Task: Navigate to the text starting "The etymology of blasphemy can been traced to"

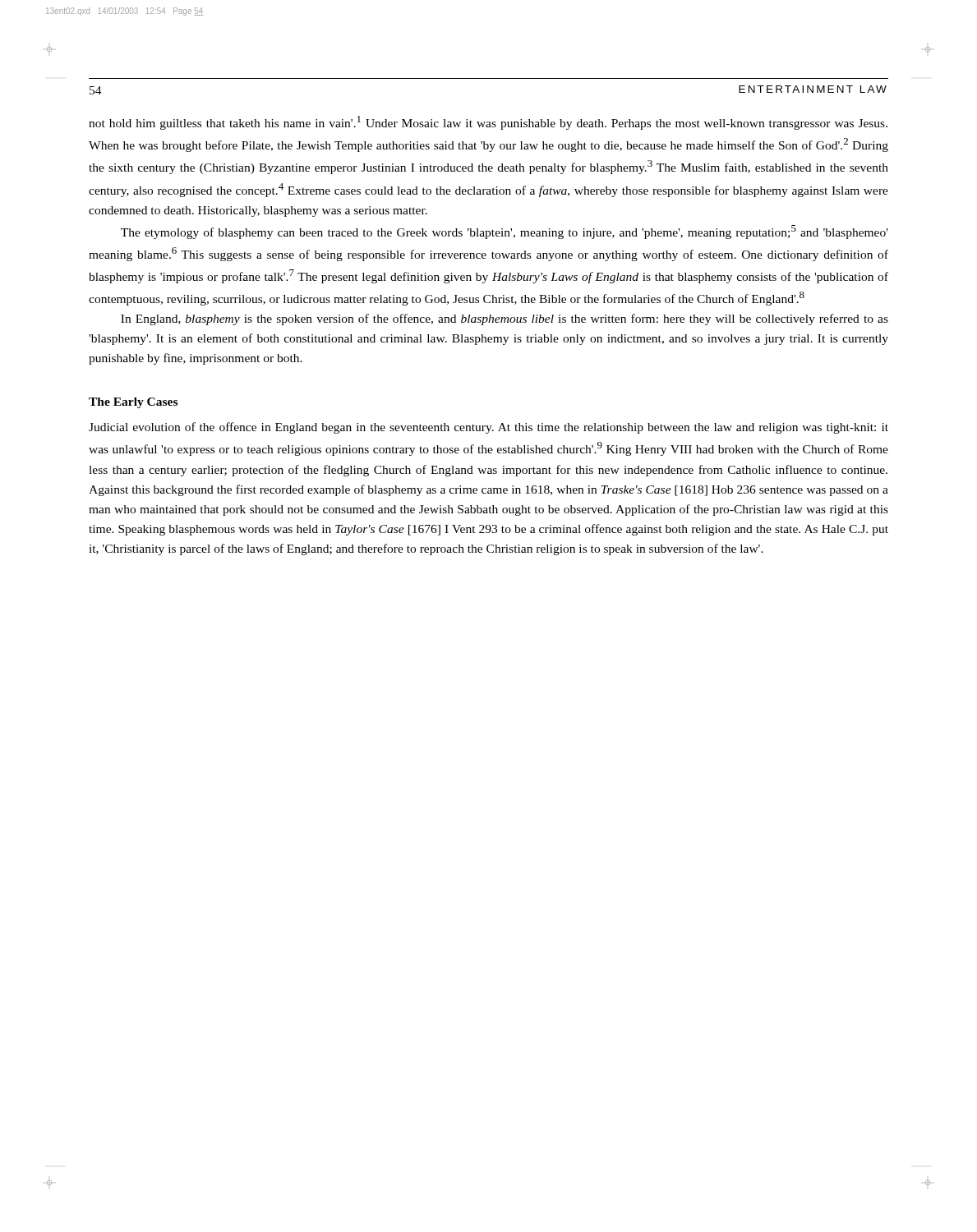Action: (x=488, y=265)
